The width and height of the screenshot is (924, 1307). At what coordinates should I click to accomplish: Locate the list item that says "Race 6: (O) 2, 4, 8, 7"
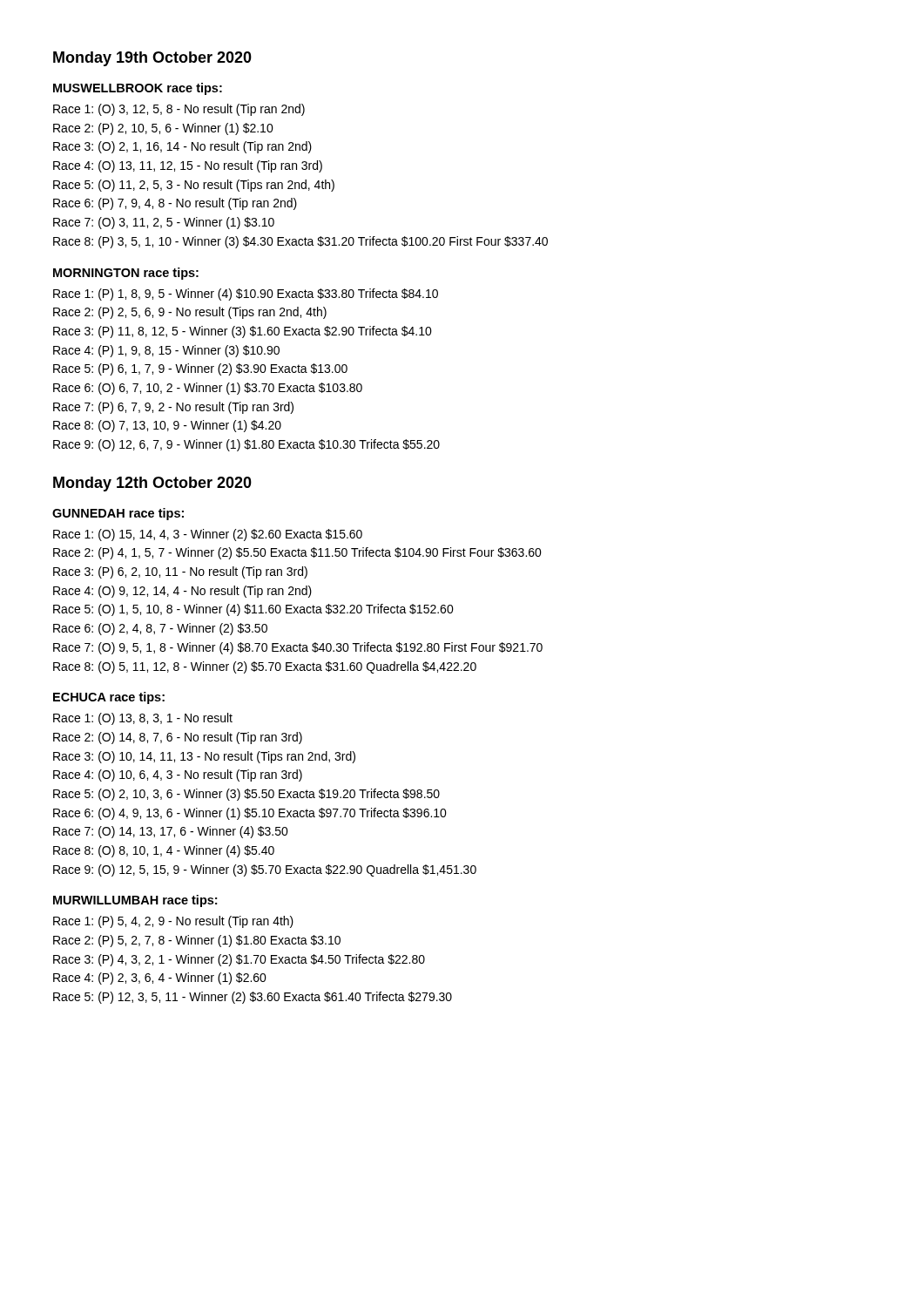(160, 628)
